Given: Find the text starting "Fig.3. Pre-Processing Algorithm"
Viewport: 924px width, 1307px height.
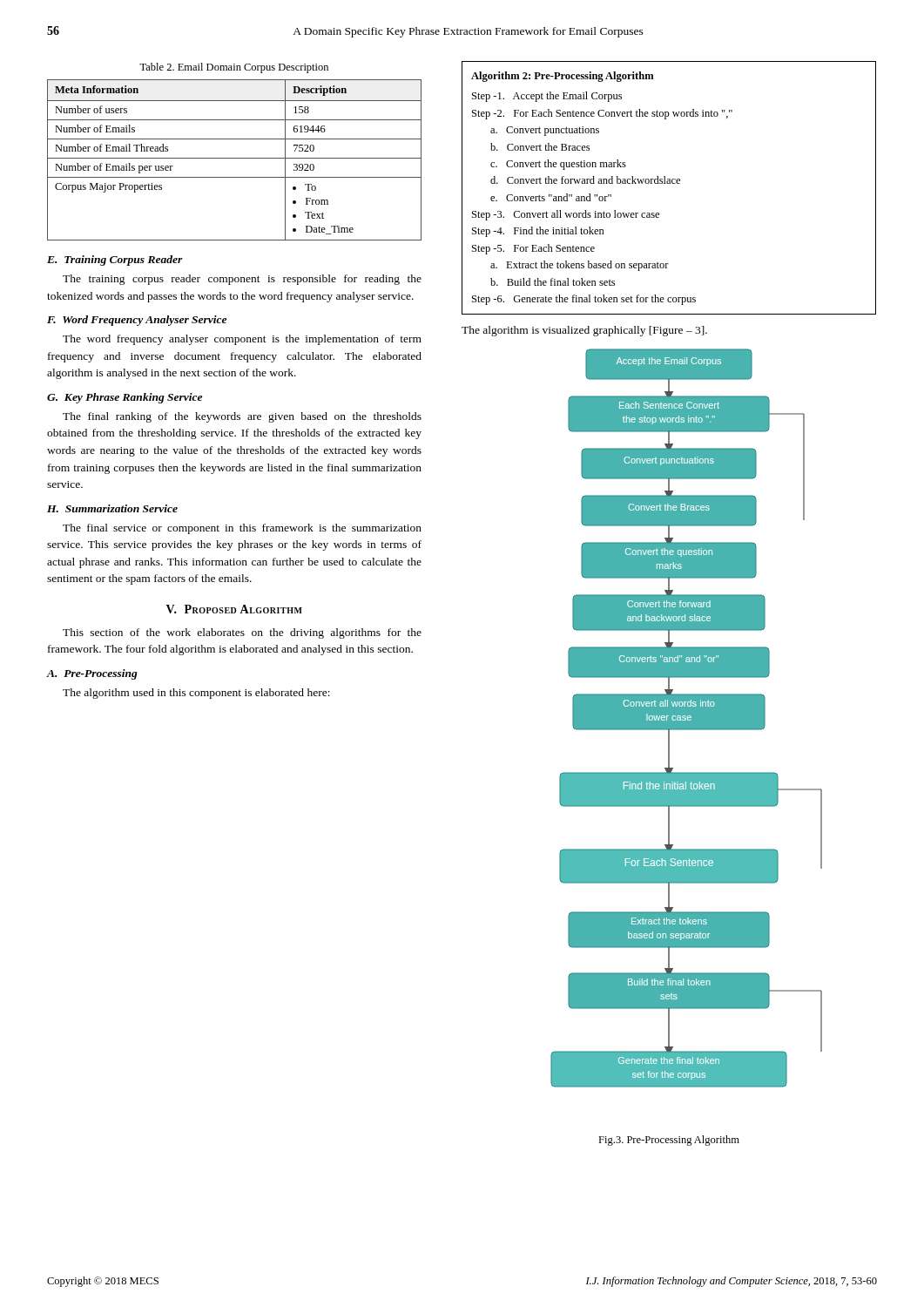Looking at the screenshot, I should click(669, 1140).
